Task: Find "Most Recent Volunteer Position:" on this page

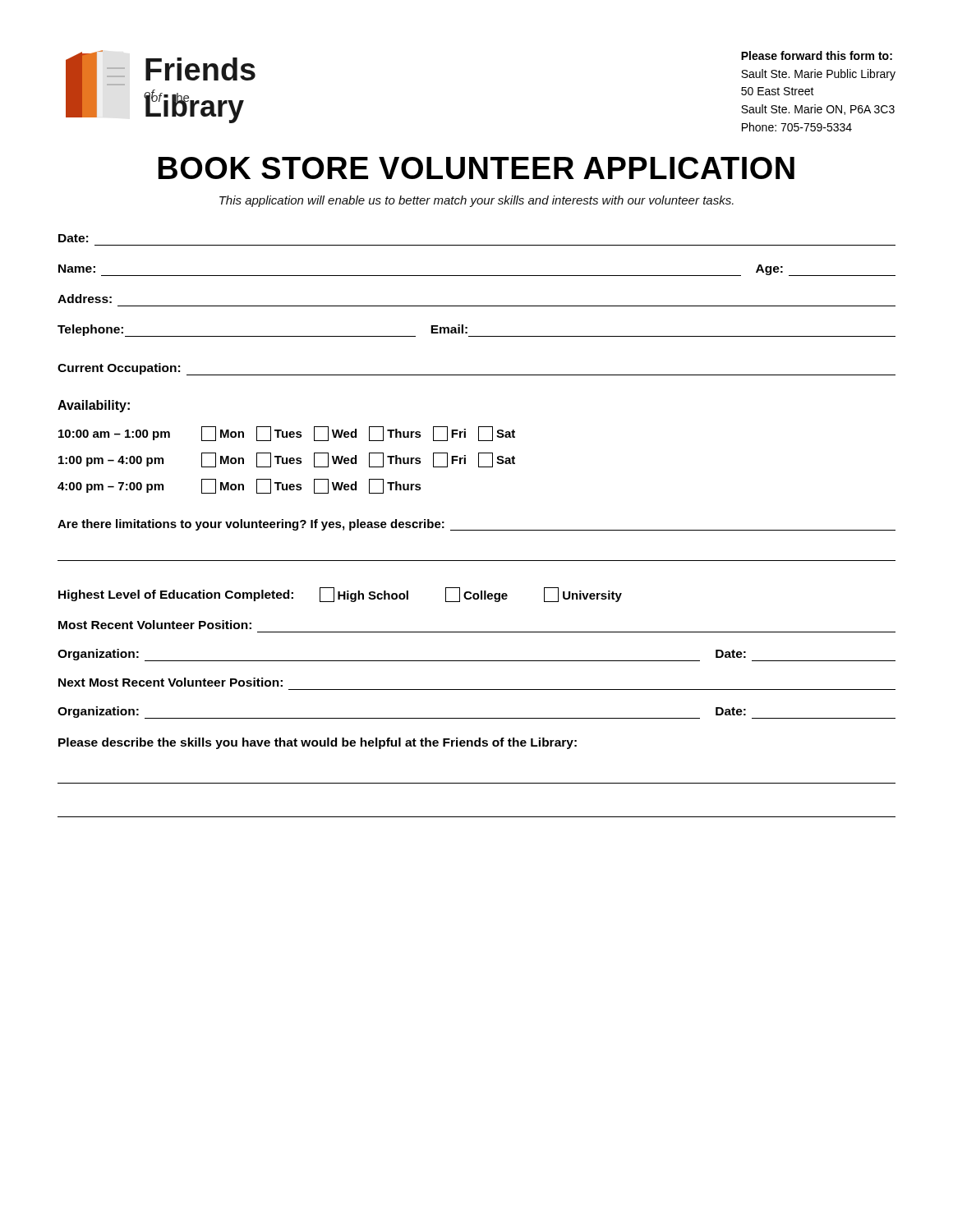Action: tap(476, 625)
